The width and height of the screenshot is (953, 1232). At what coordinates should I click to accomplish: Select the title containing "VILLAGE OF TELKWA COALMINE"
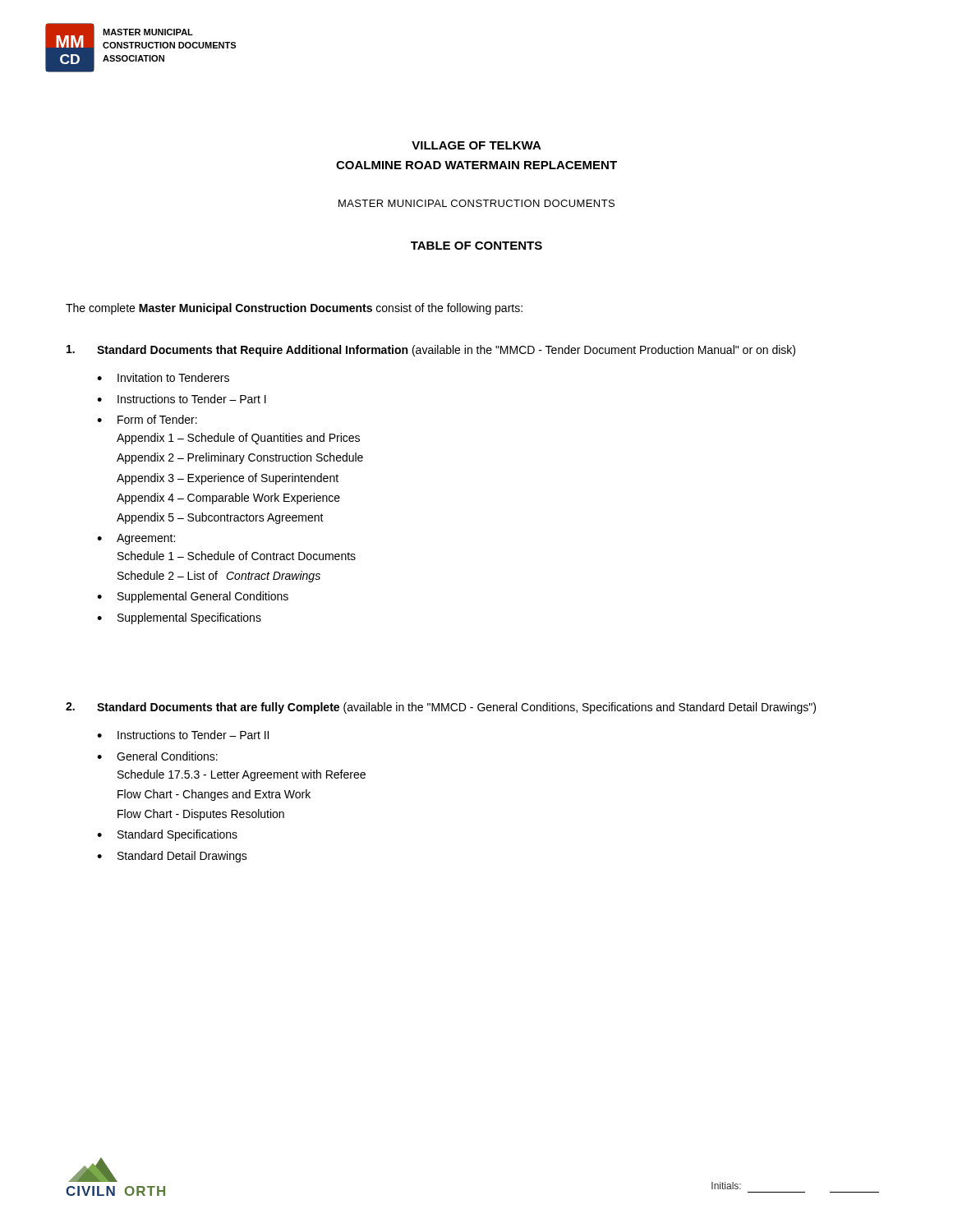476,155
